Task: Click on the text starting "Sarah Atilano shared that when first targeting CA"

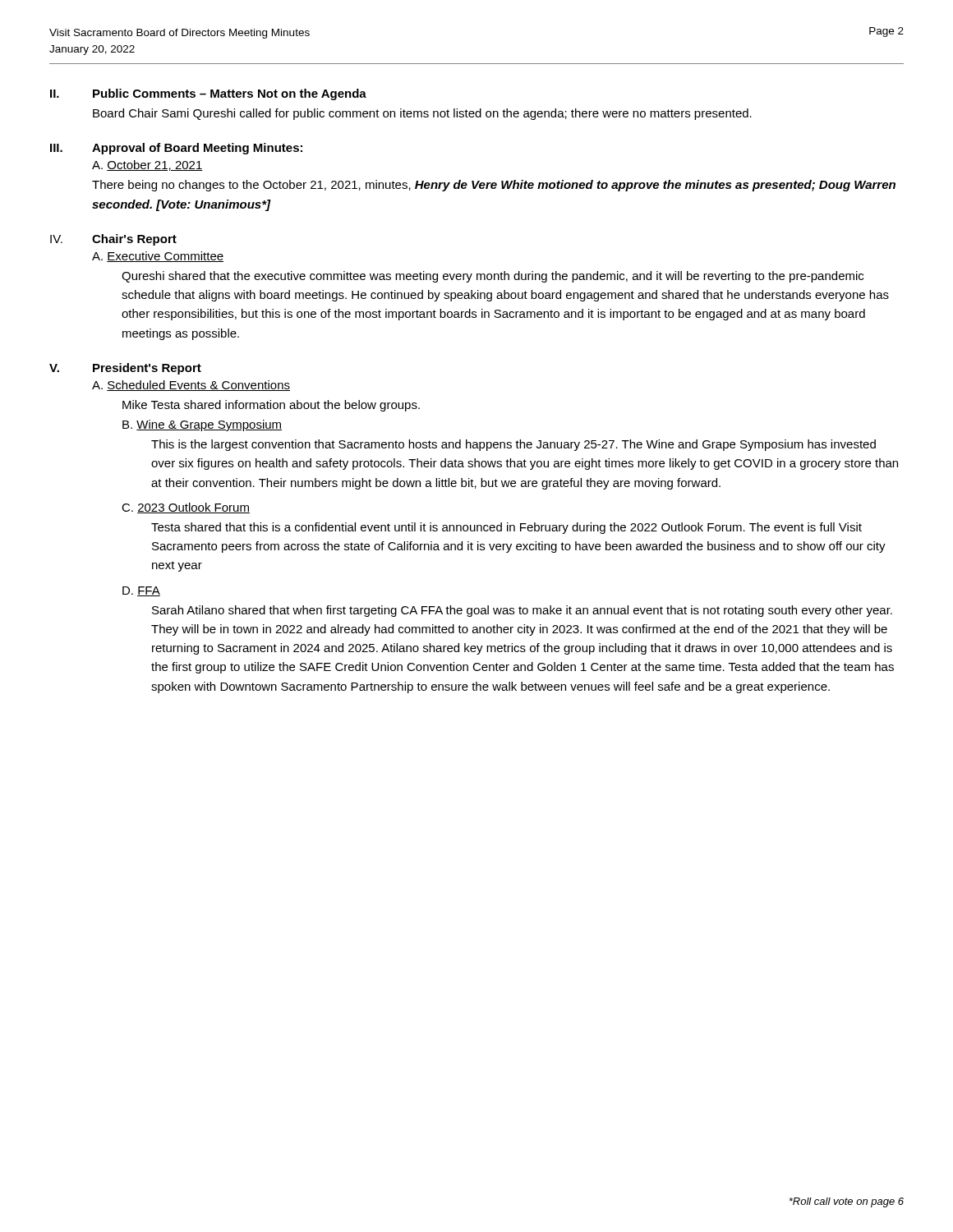Action: pyautogui.click(x=523, y=648)
